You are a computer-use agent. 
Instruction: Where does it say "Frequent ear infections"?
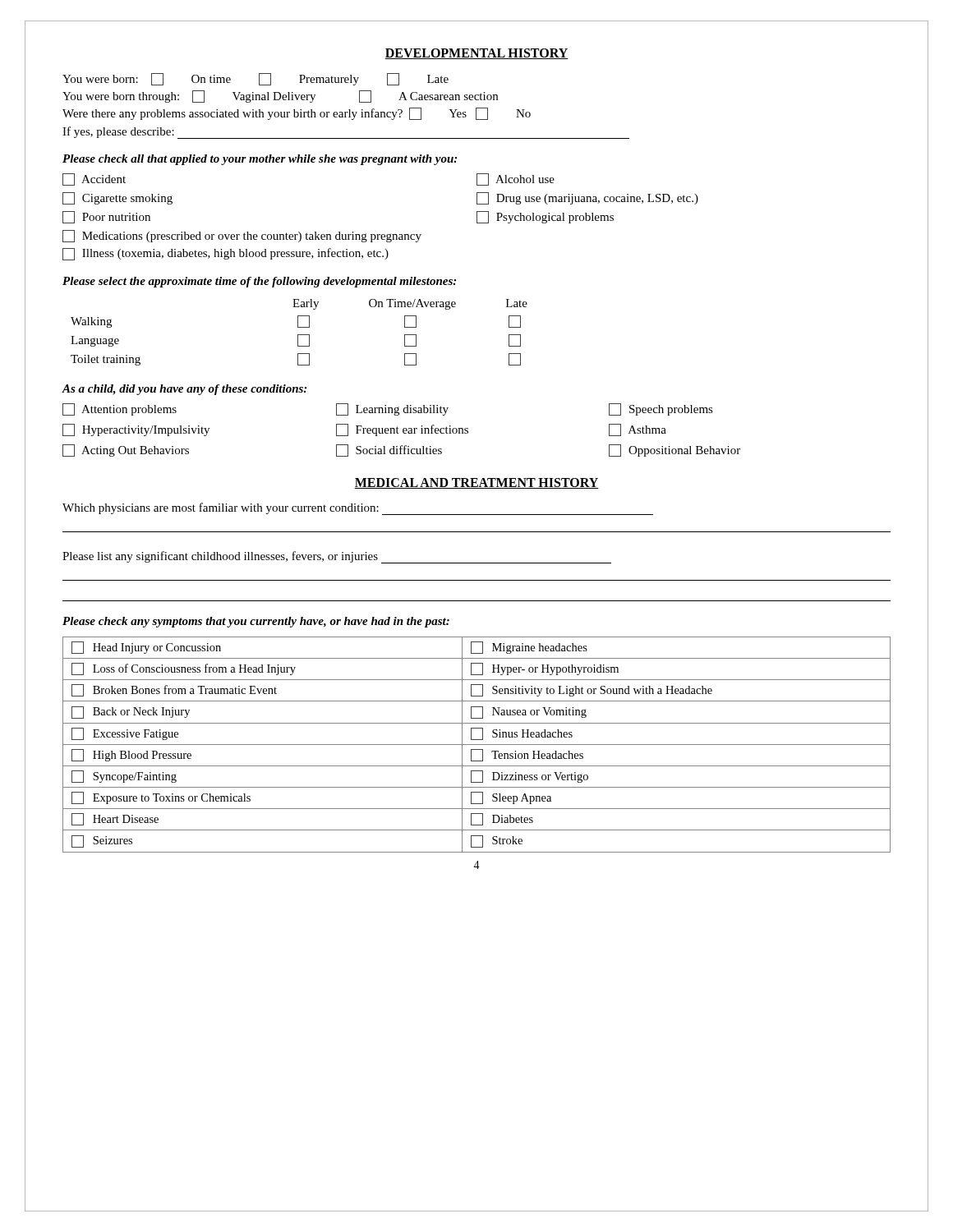pyautogui.click(x=402, y=429)
